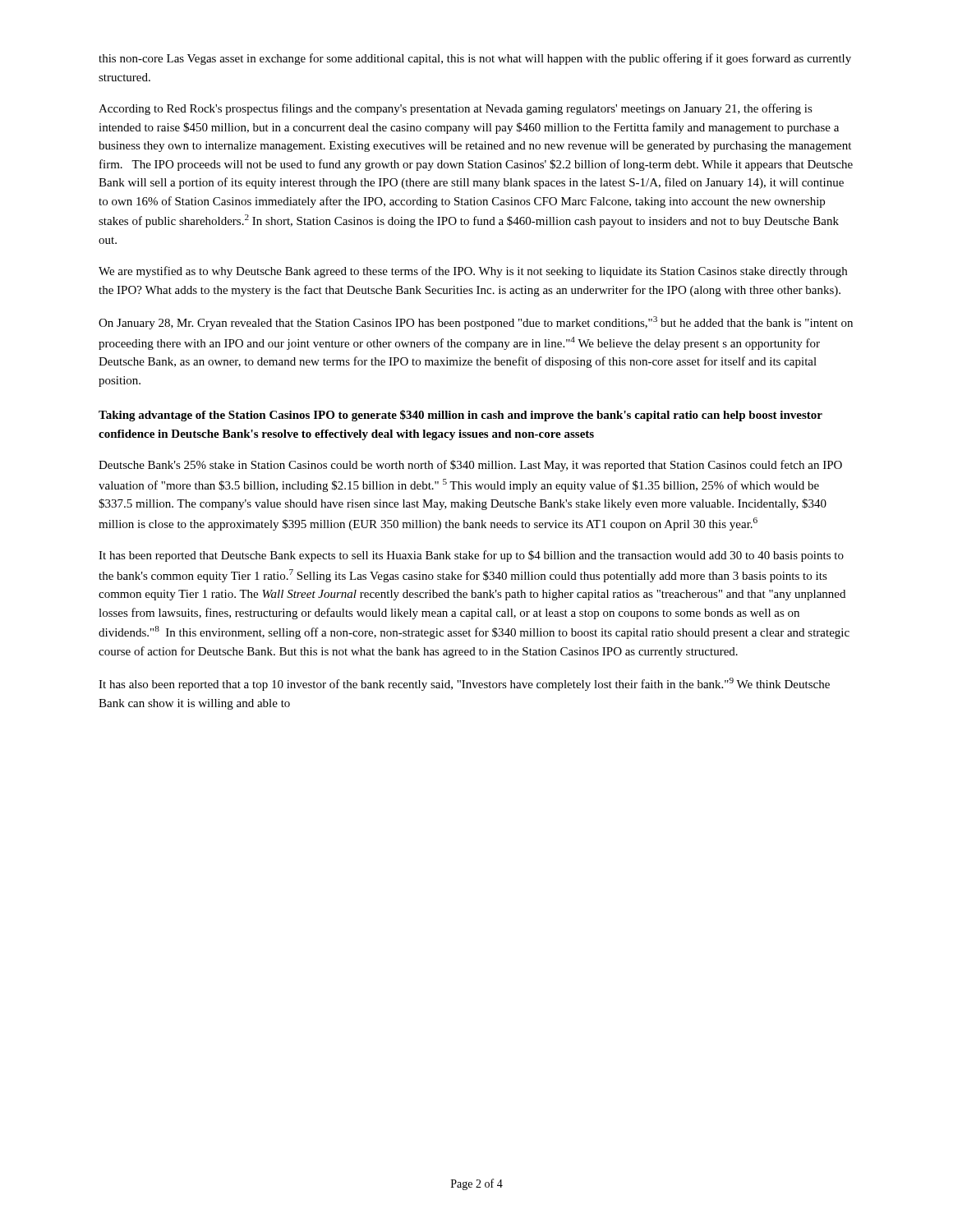Navigate to the text starting "We are mystified as to why Deutsche Bank"
Screen dimensions: 1232x953
[x=476, y=281]
